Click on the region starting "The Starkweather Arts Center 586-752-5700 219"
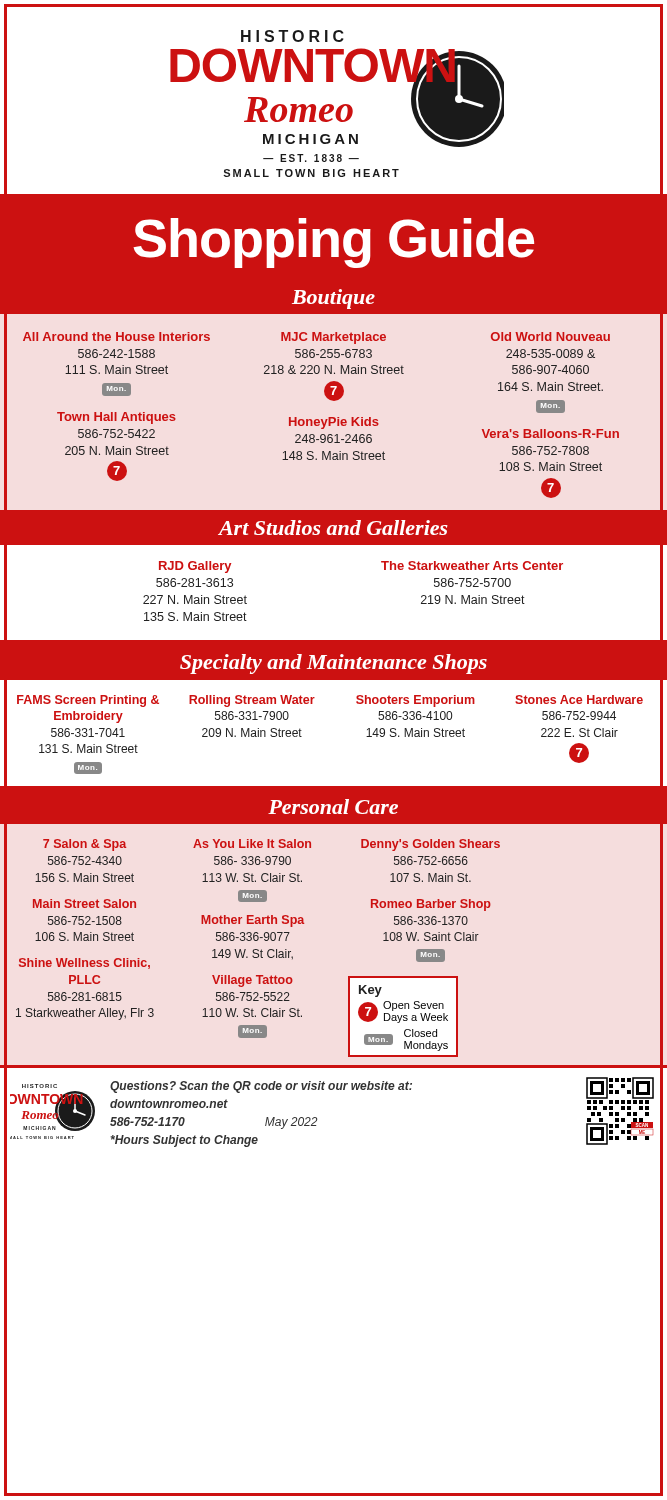This screenshot has height=1500, width=667. 472,582
